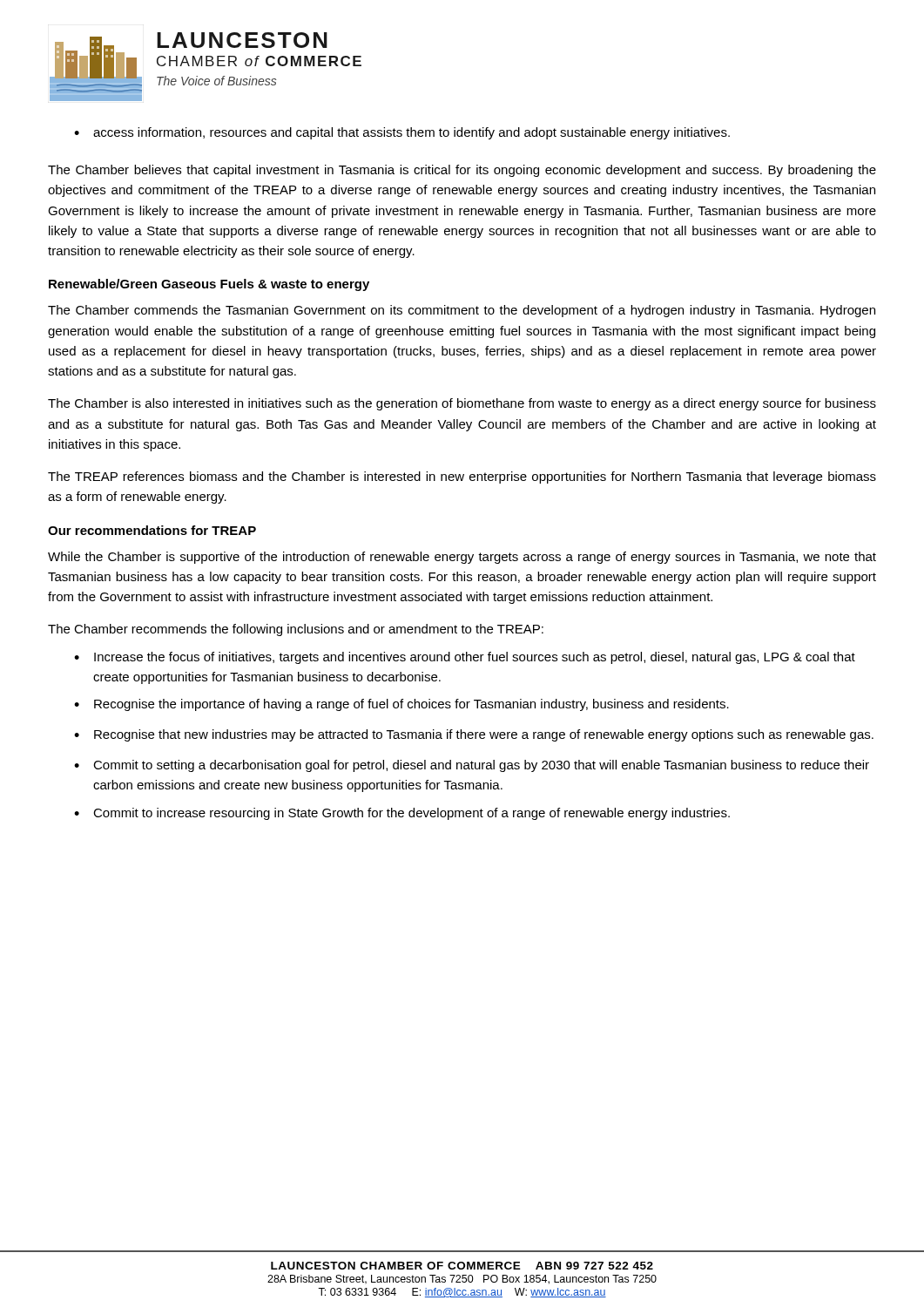The width and height of the screenshot is (924, 1307).
Task: Find the text block that says "While the Chamber is supportive of"
Action: (x=462, y=576)
